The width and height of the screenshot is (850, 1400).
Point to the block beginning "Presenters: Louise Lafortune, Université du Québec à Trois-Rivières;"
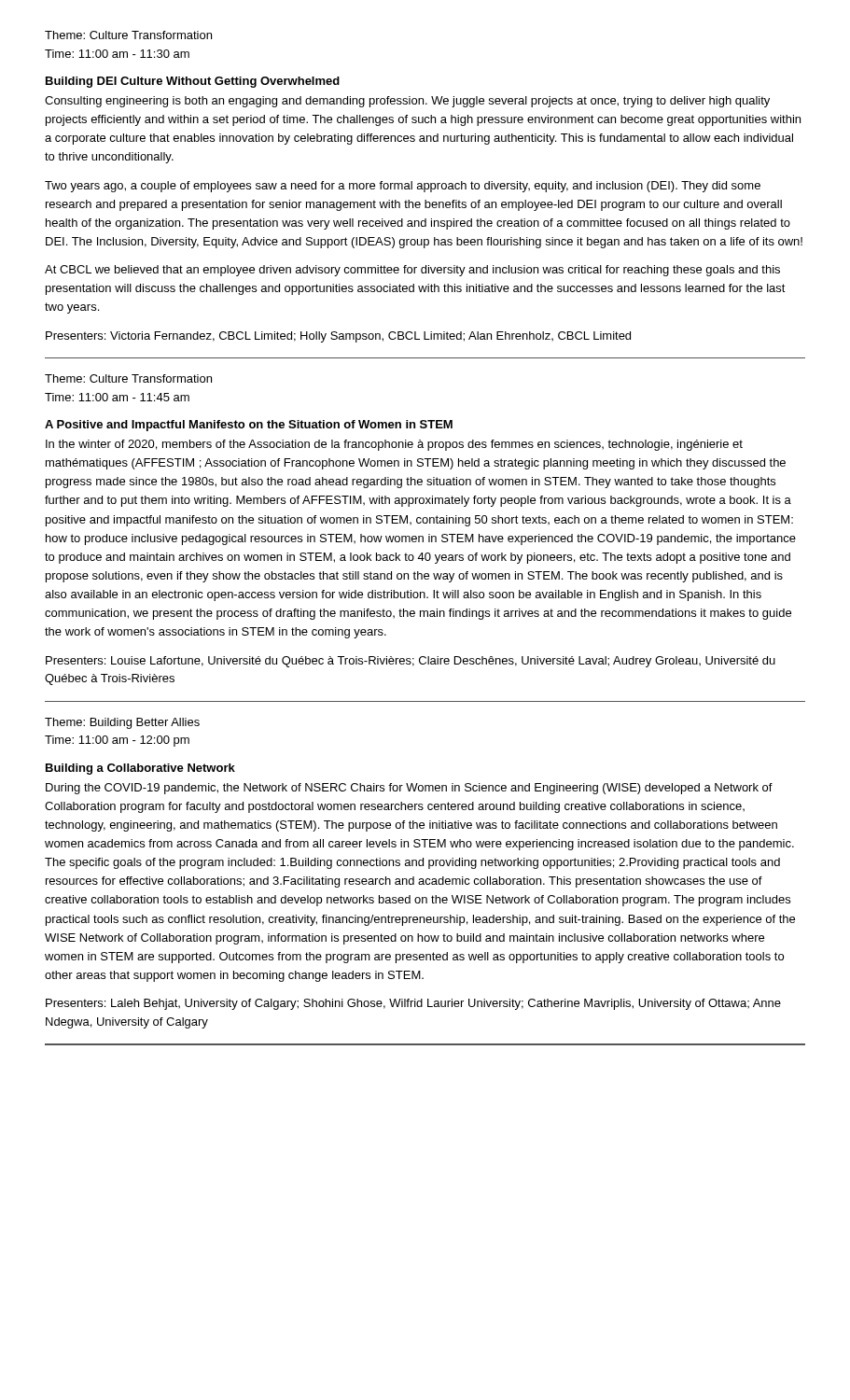[x=410, y=669]
